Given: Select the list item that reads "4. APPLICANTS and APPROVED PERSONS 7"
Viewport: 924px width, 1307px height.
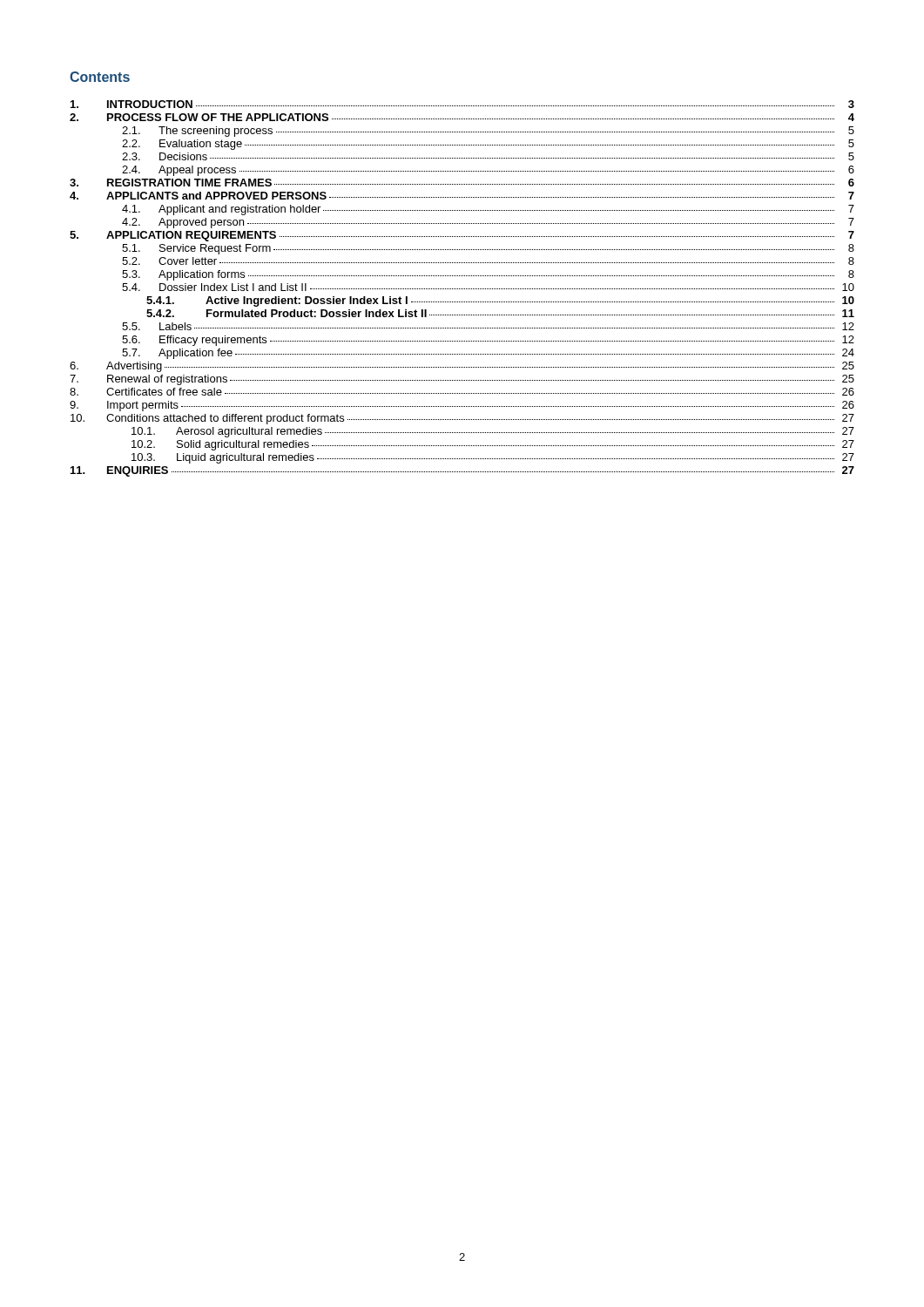Looking at the screenshot, I should click(x=462, y=196).
